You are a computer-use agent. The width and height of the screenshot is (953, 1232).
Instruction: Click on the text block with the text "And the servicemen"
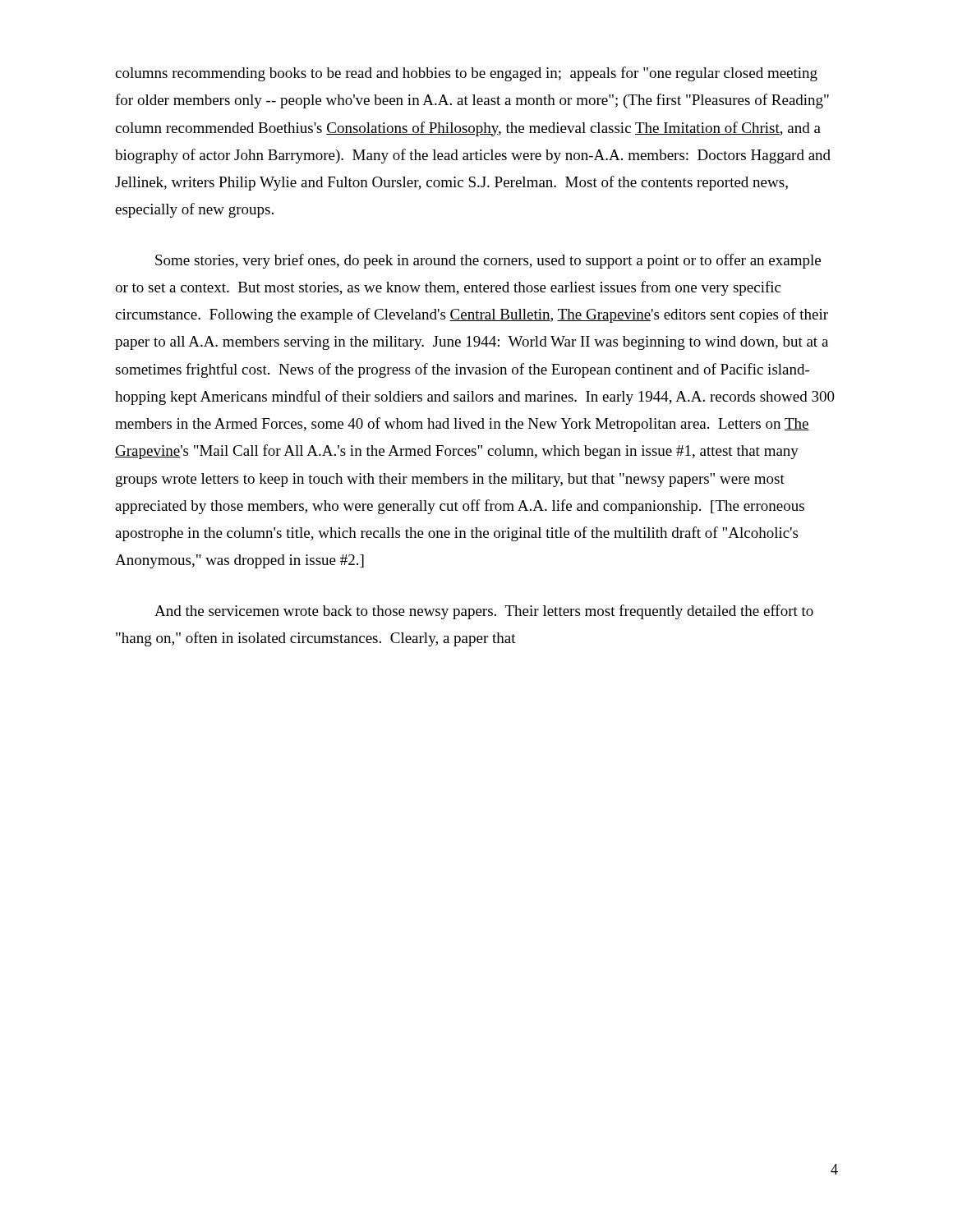(x=476, y=624)
